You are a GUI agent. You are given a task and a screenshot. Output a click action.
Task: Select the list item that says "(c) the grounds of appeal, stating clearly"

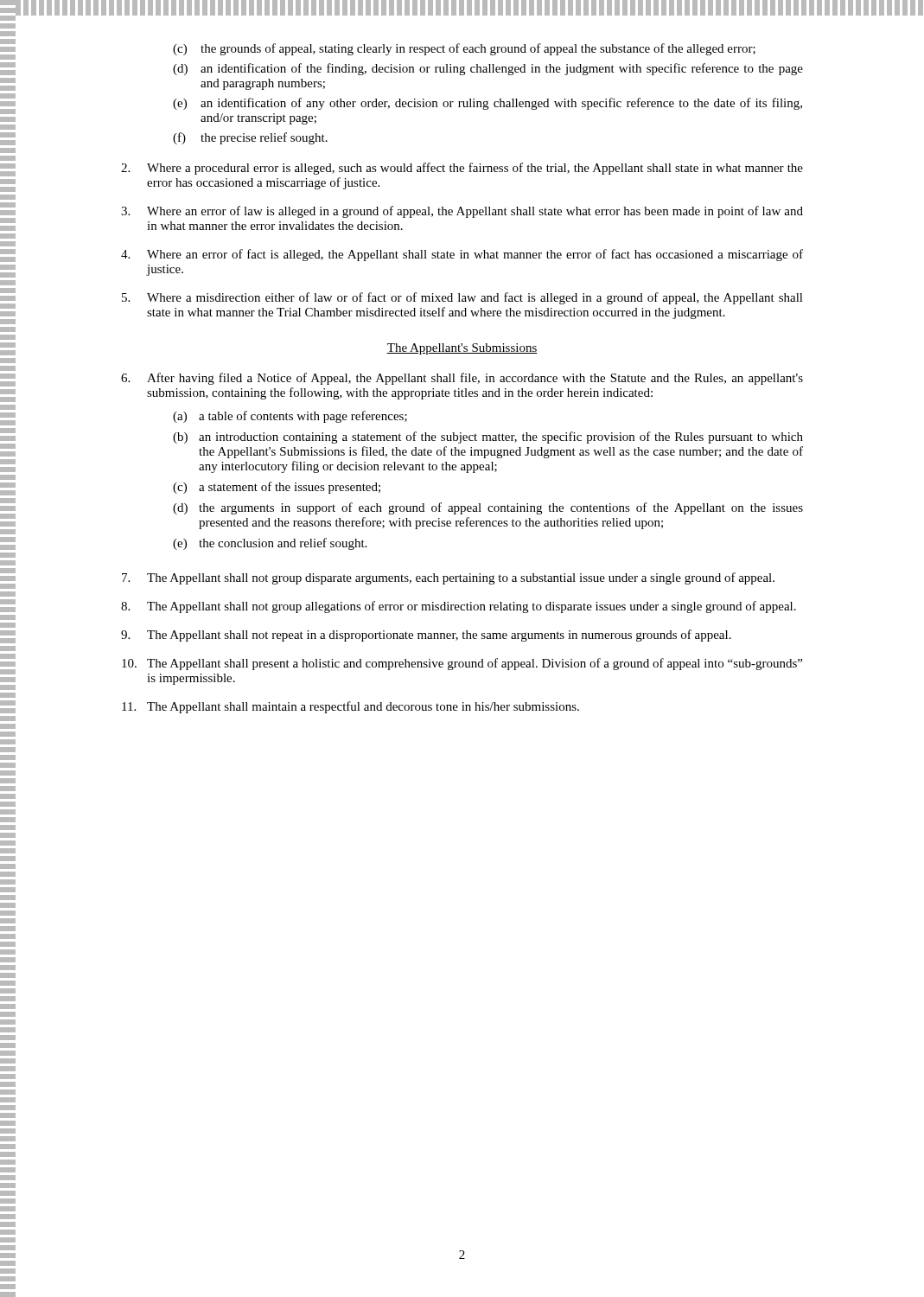(464, 49)
